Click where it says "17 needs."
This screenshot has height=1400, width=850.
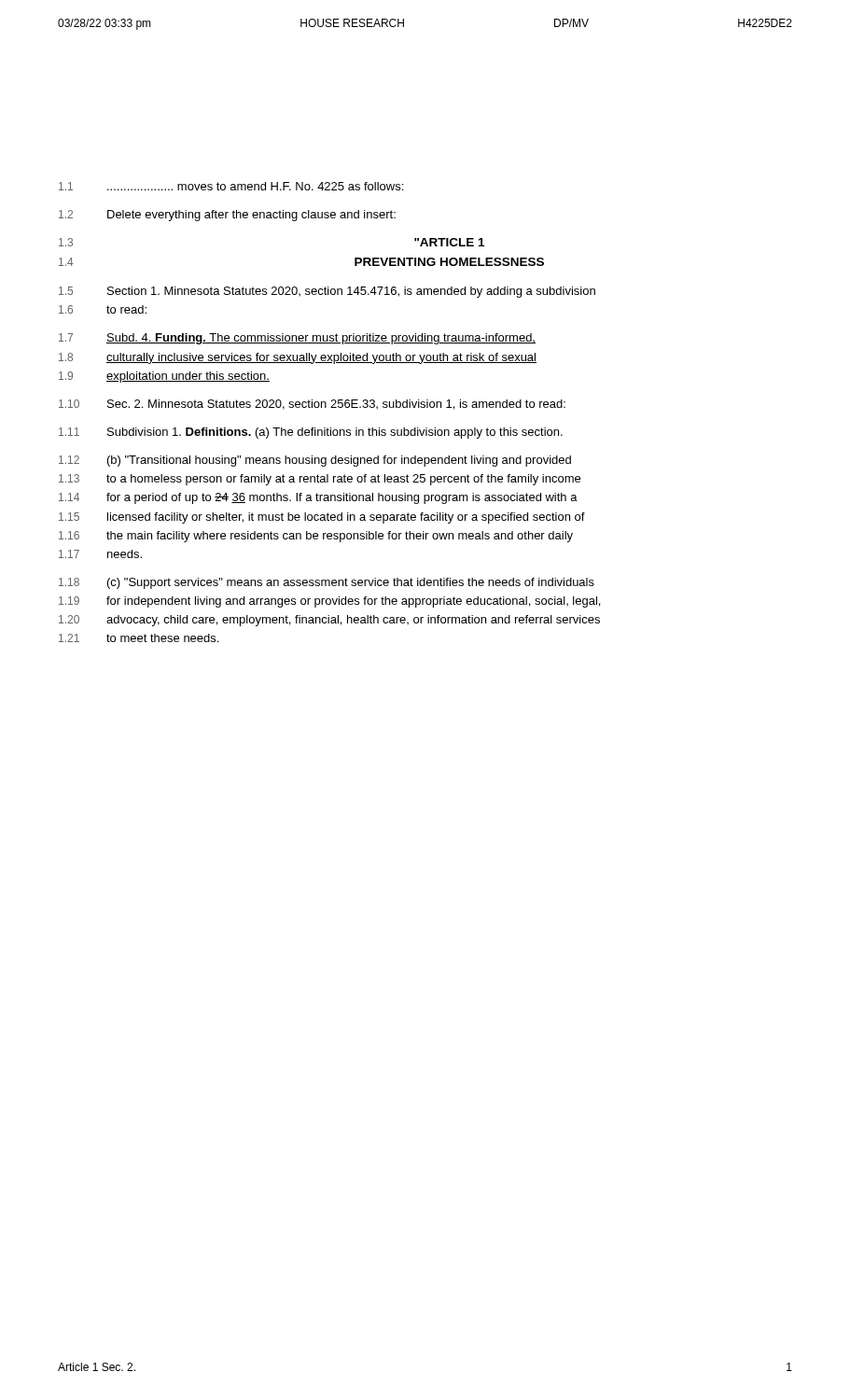pyautogui.click(x=70, y=554)
